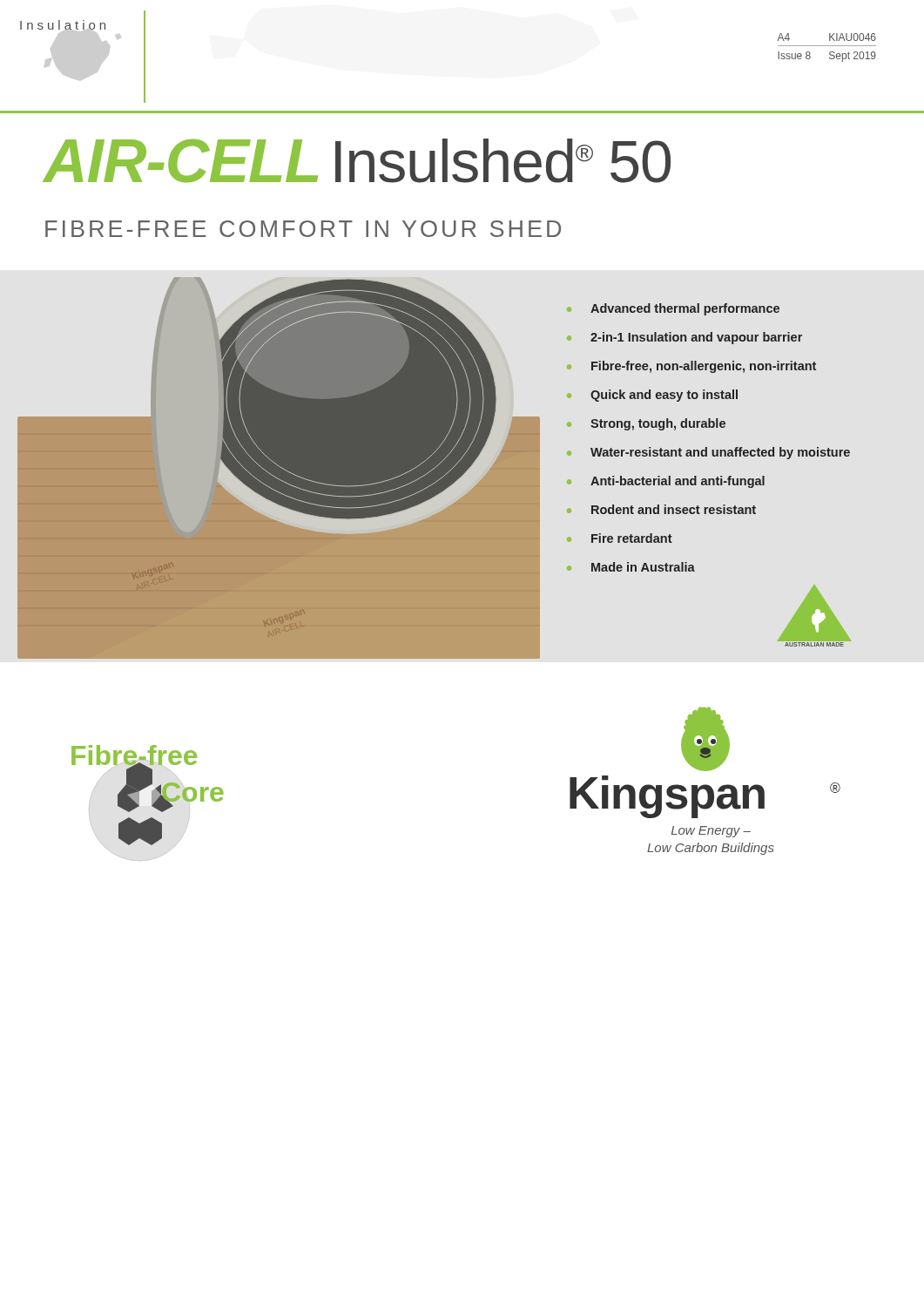This screenshot has width=924, height=1307.
Task: Find the block starting "AIR-CELL Insulshed® 50"
Action: (x=358, y=161)
